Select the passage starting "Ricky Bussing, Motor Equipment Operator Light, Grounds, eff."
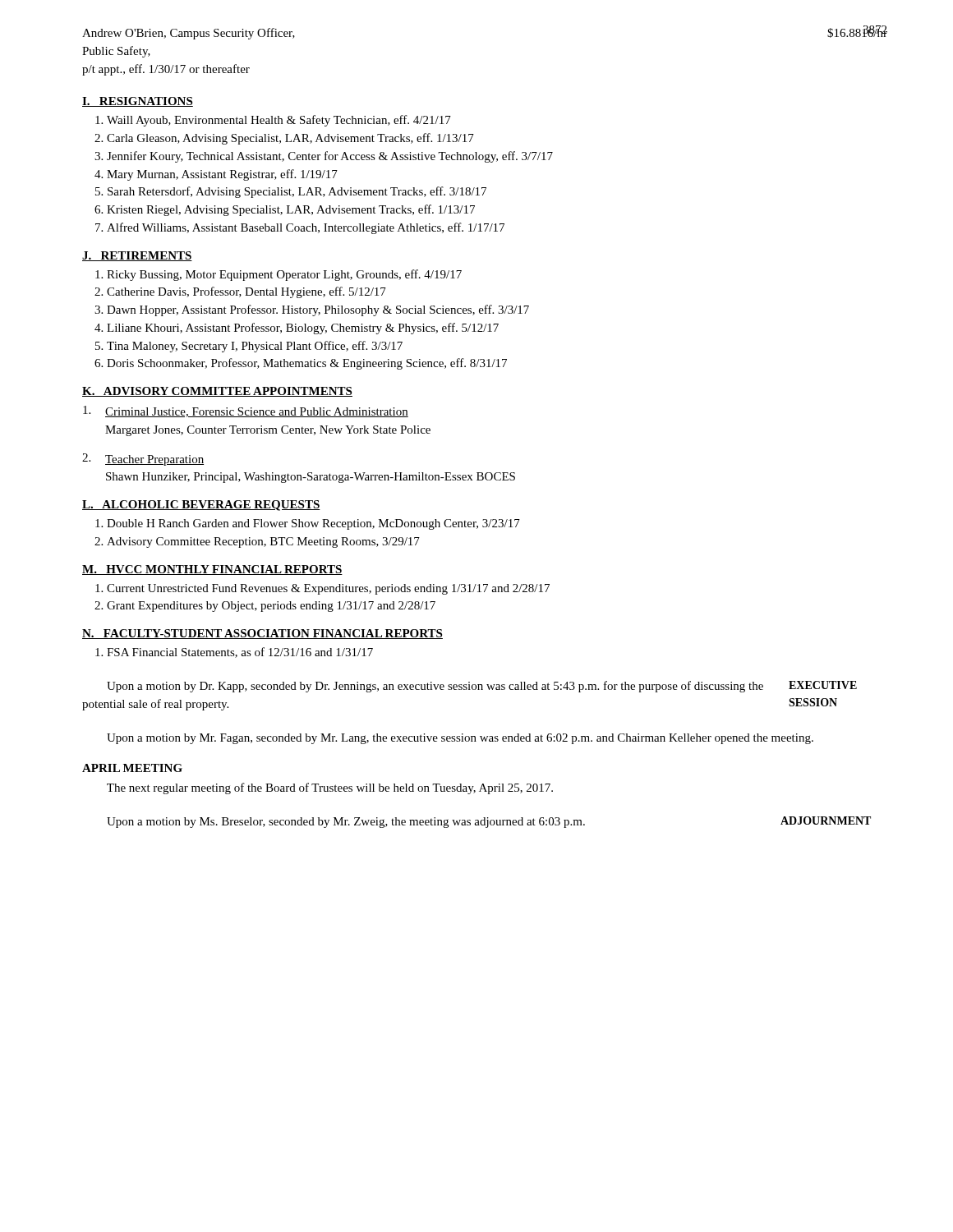Screen dimensions: 1232x953 click(x=284, y=274)
